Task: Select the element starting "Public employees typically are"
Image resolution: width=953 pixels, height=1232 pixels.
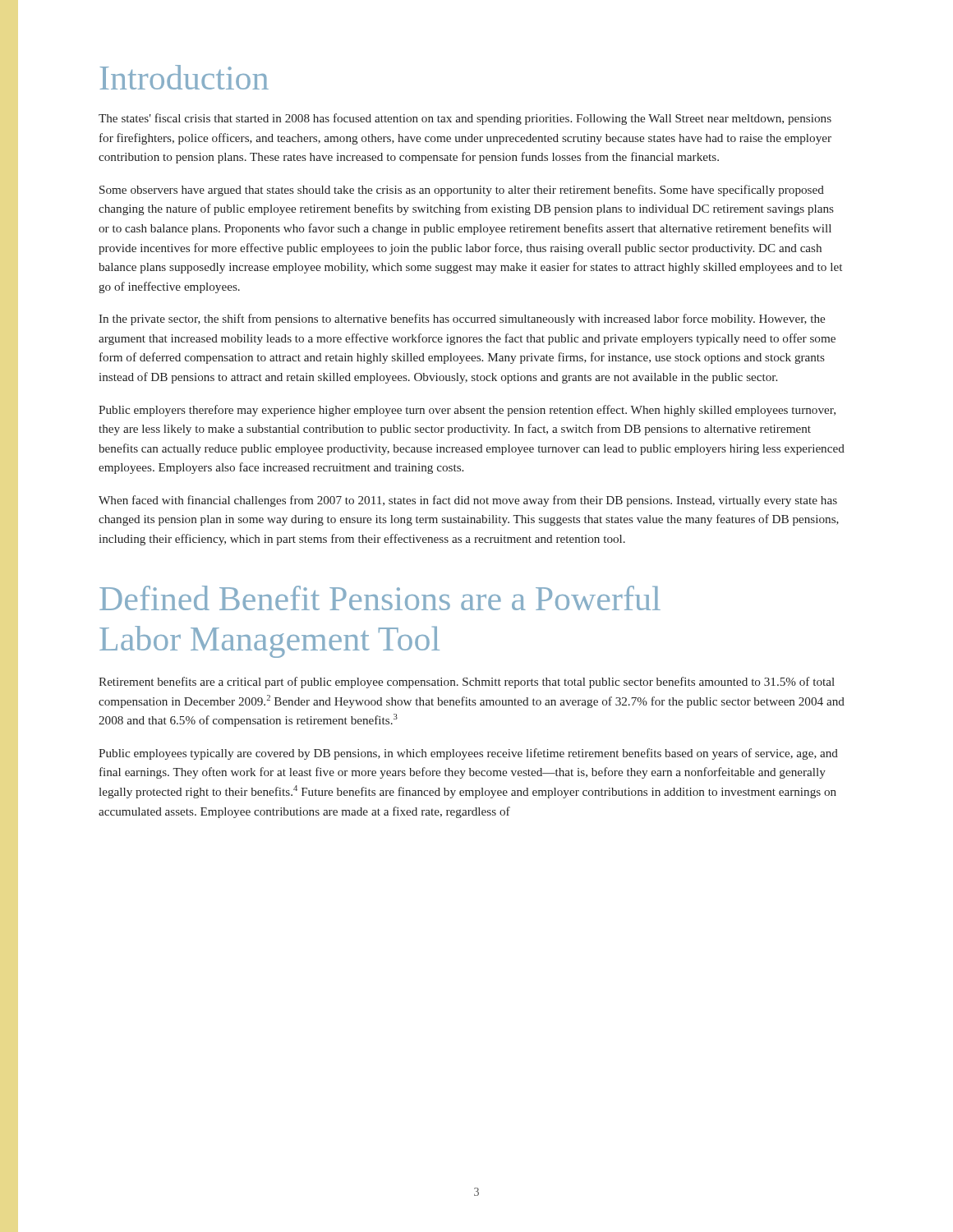Action: click(468, 782)
